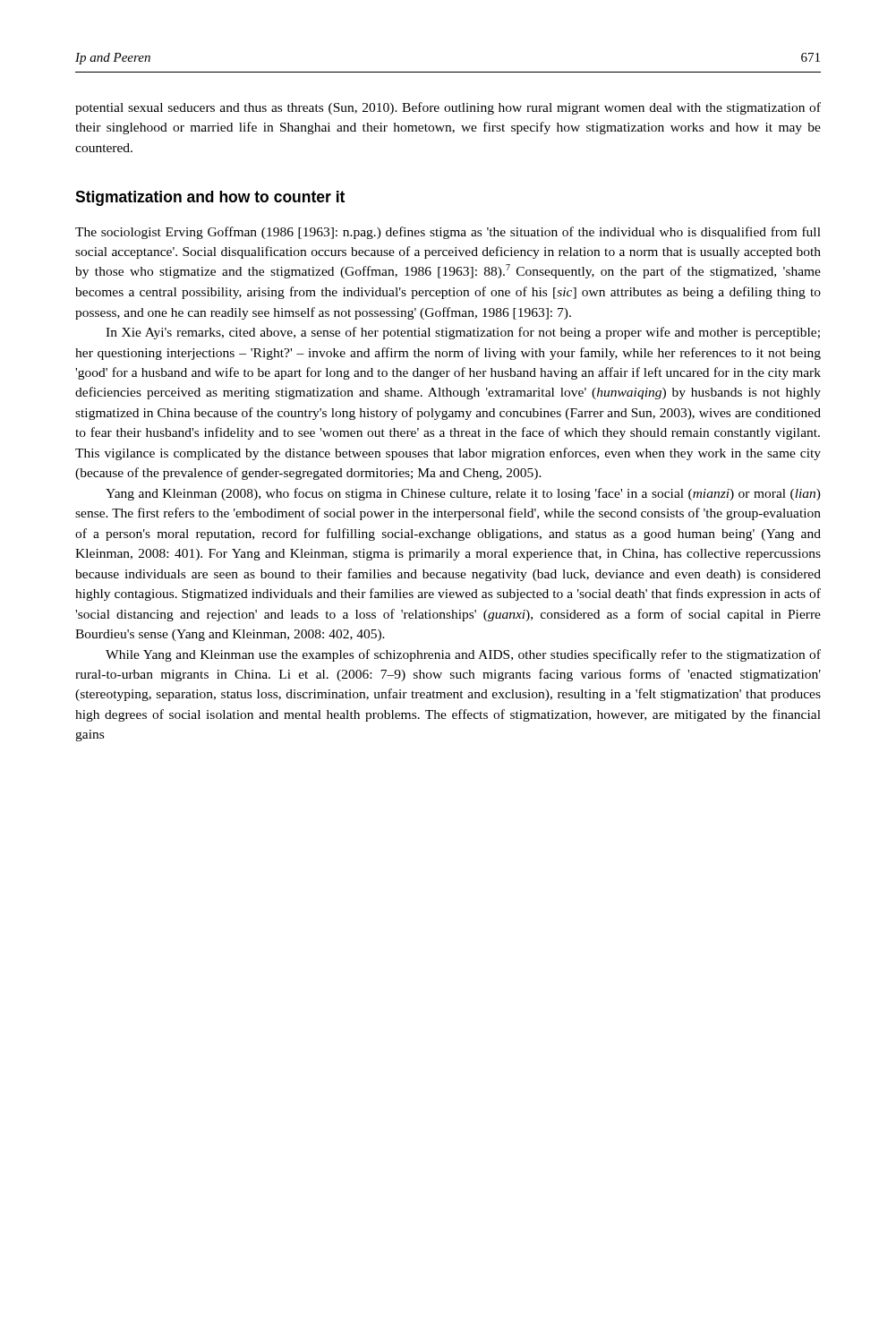The height and width of the screenshot is (1343, 896).
Task: Locate the region starting "The sociologist Erving Goffman (1986"
Action: click(x=448, y=483)
